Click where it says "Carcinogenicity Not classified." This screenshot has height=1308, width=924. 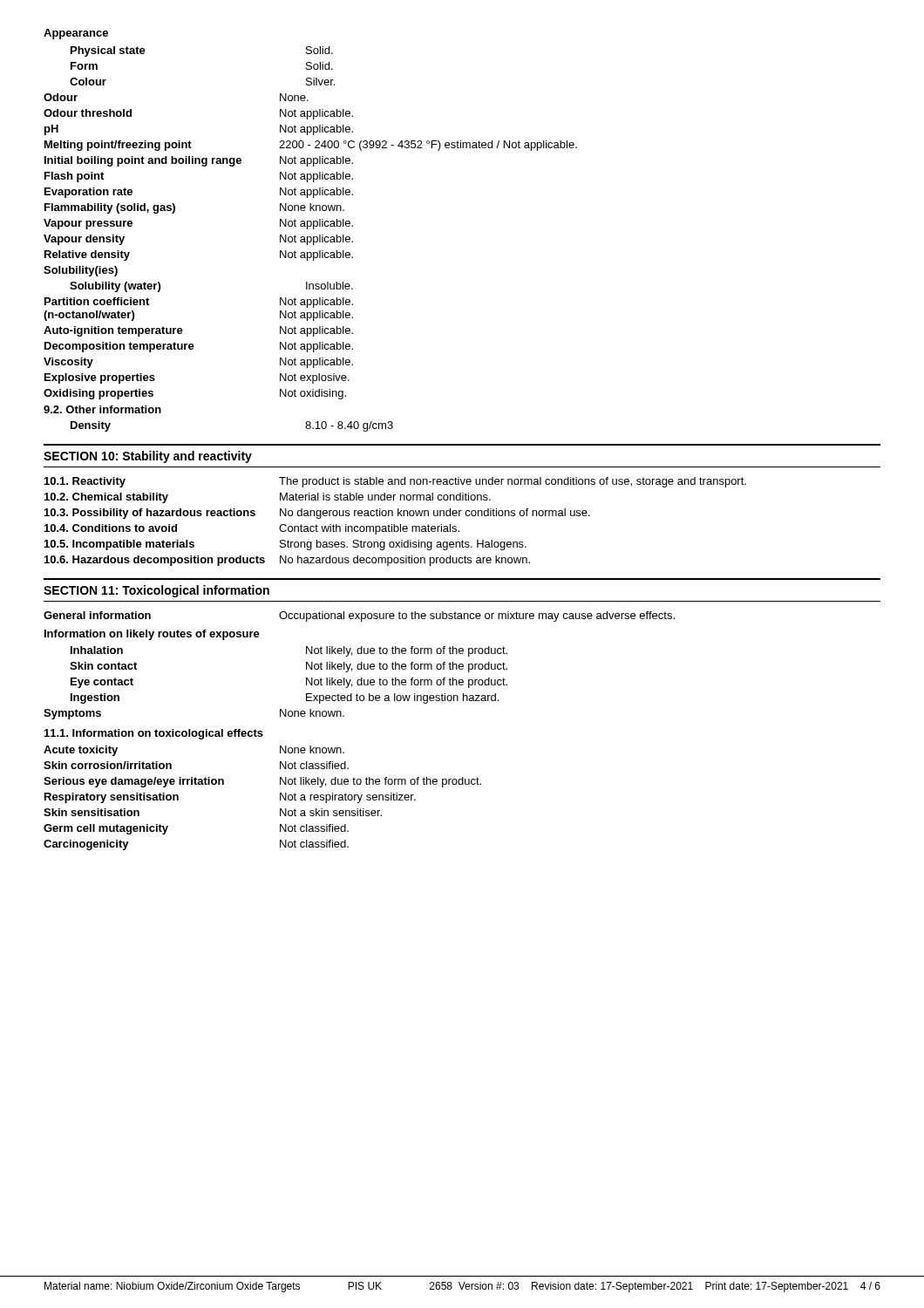click(x=82, y=846)
